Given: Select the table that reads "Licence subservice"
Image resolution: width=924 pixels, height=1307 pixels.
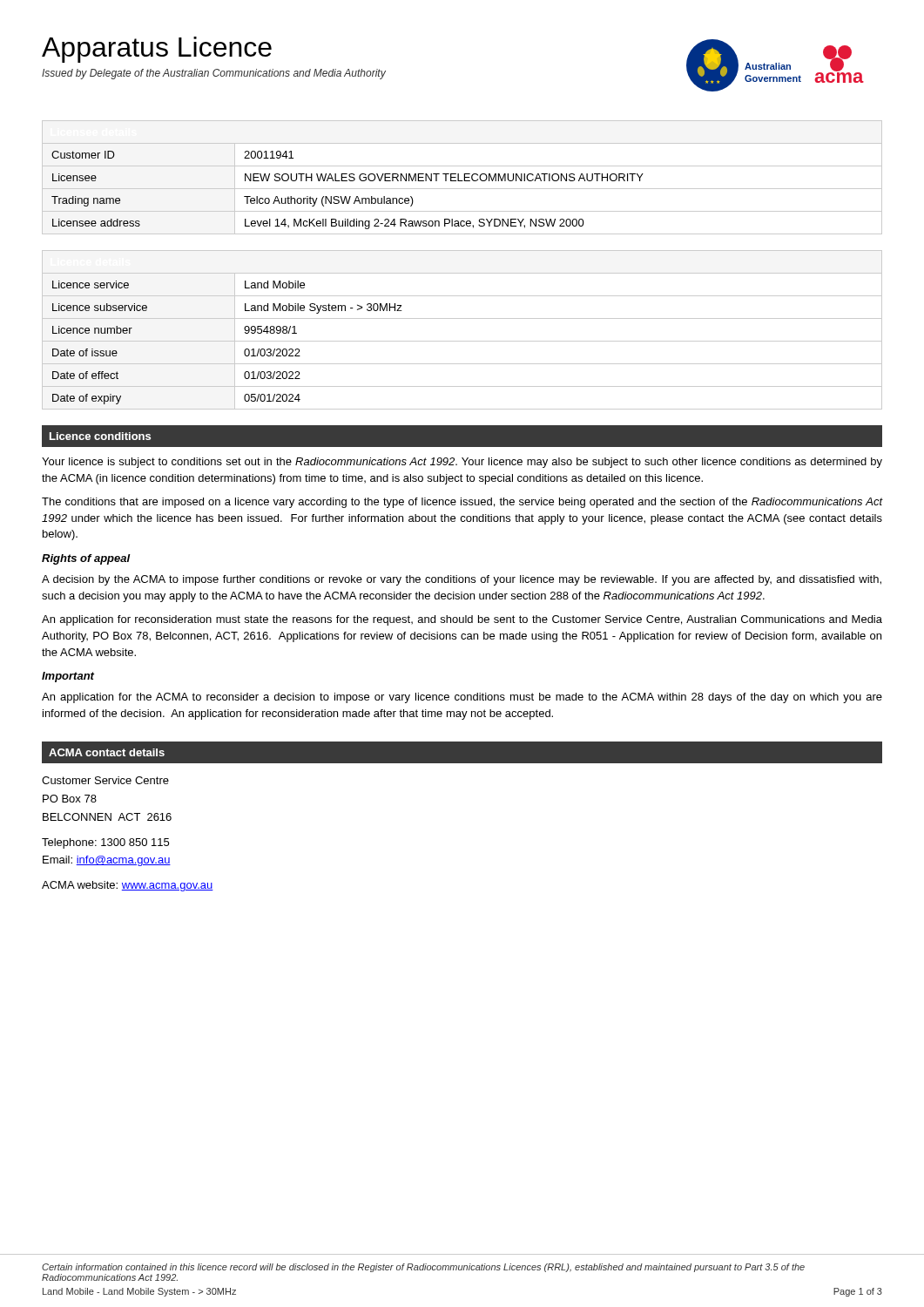Looking at the screenshot, I should [x=462, y=330].
